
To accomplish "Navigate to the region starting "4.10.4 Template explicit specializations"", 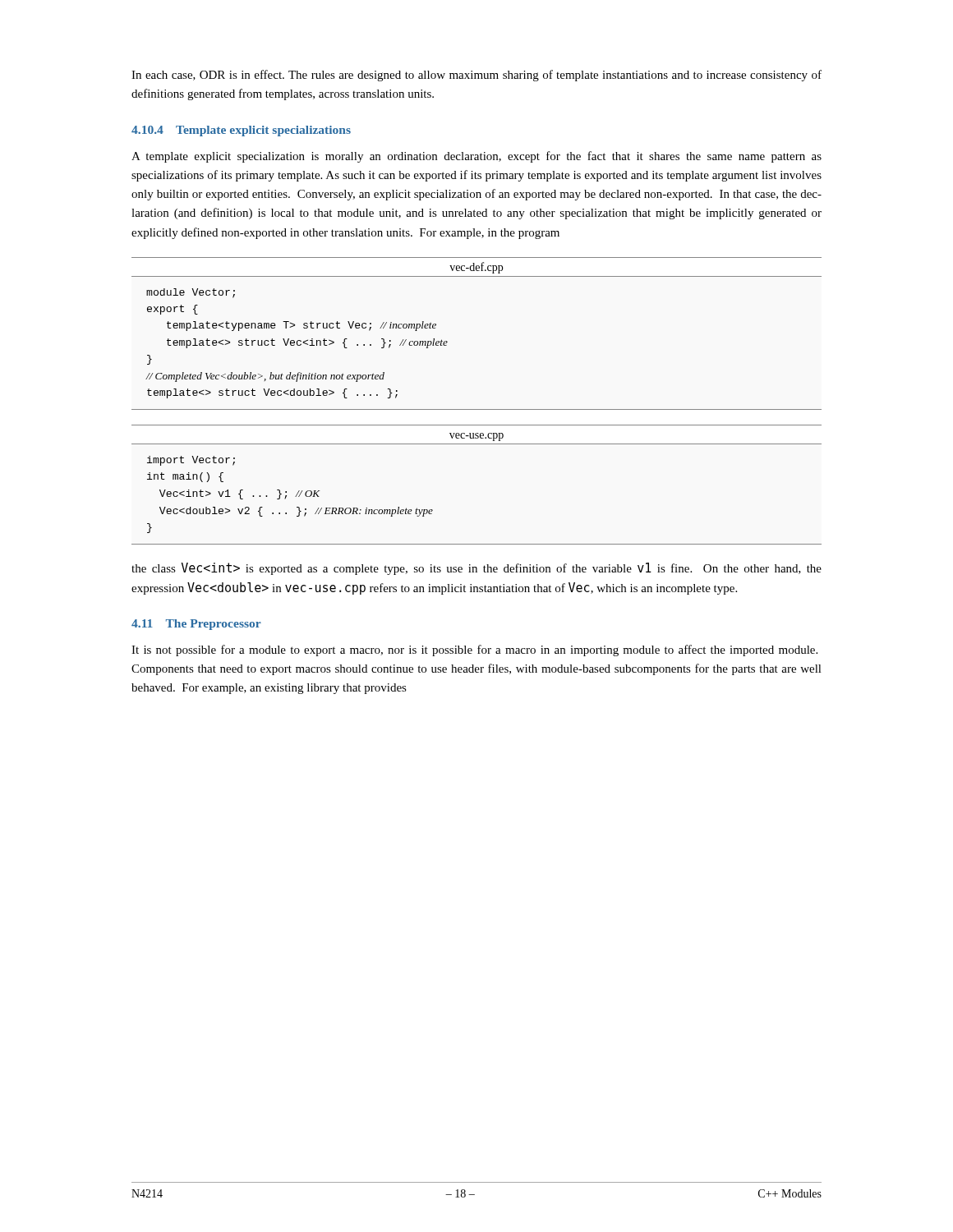I will click(241, 129).
